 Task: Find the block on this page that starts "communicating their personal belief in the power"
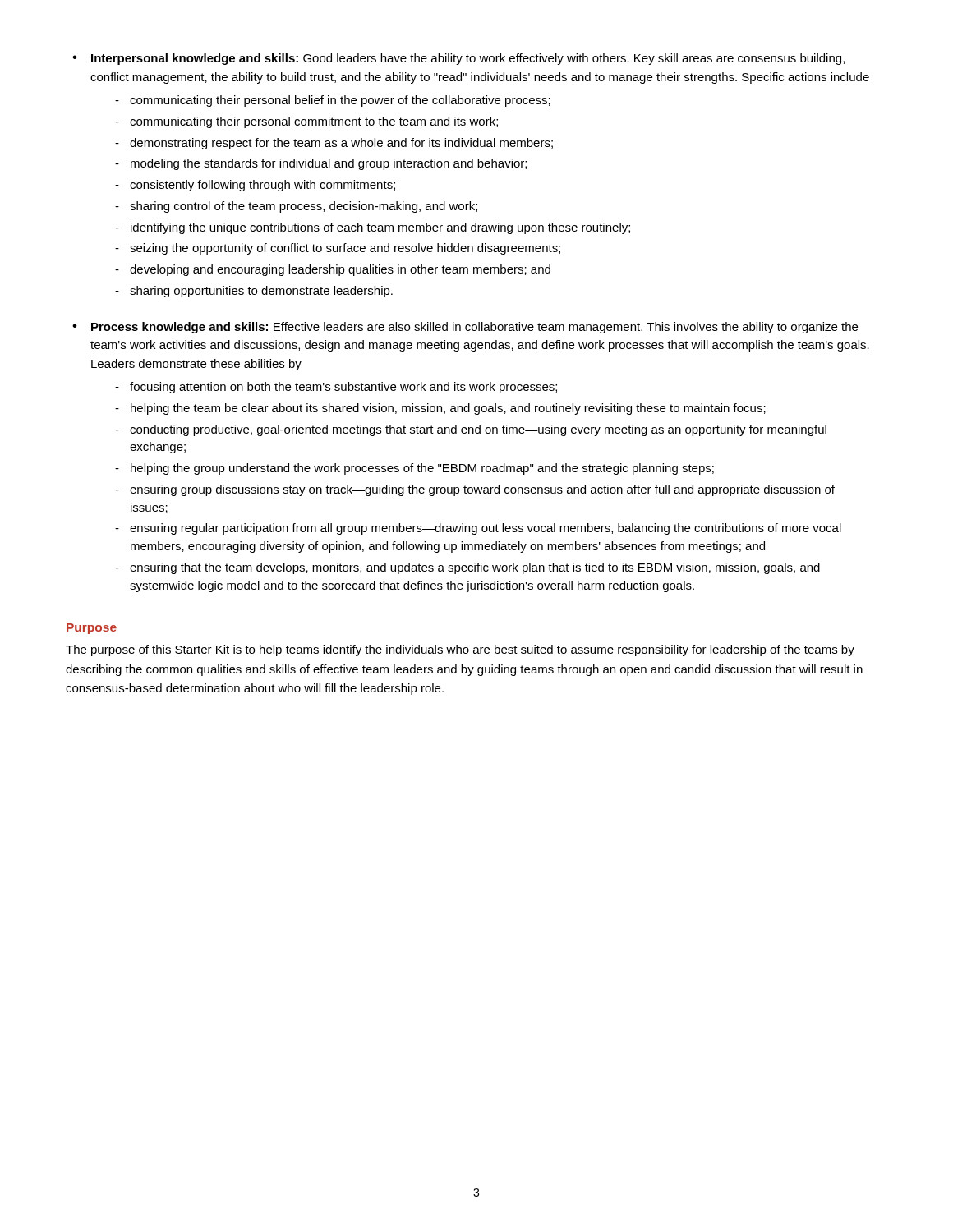tap(340, 100)
